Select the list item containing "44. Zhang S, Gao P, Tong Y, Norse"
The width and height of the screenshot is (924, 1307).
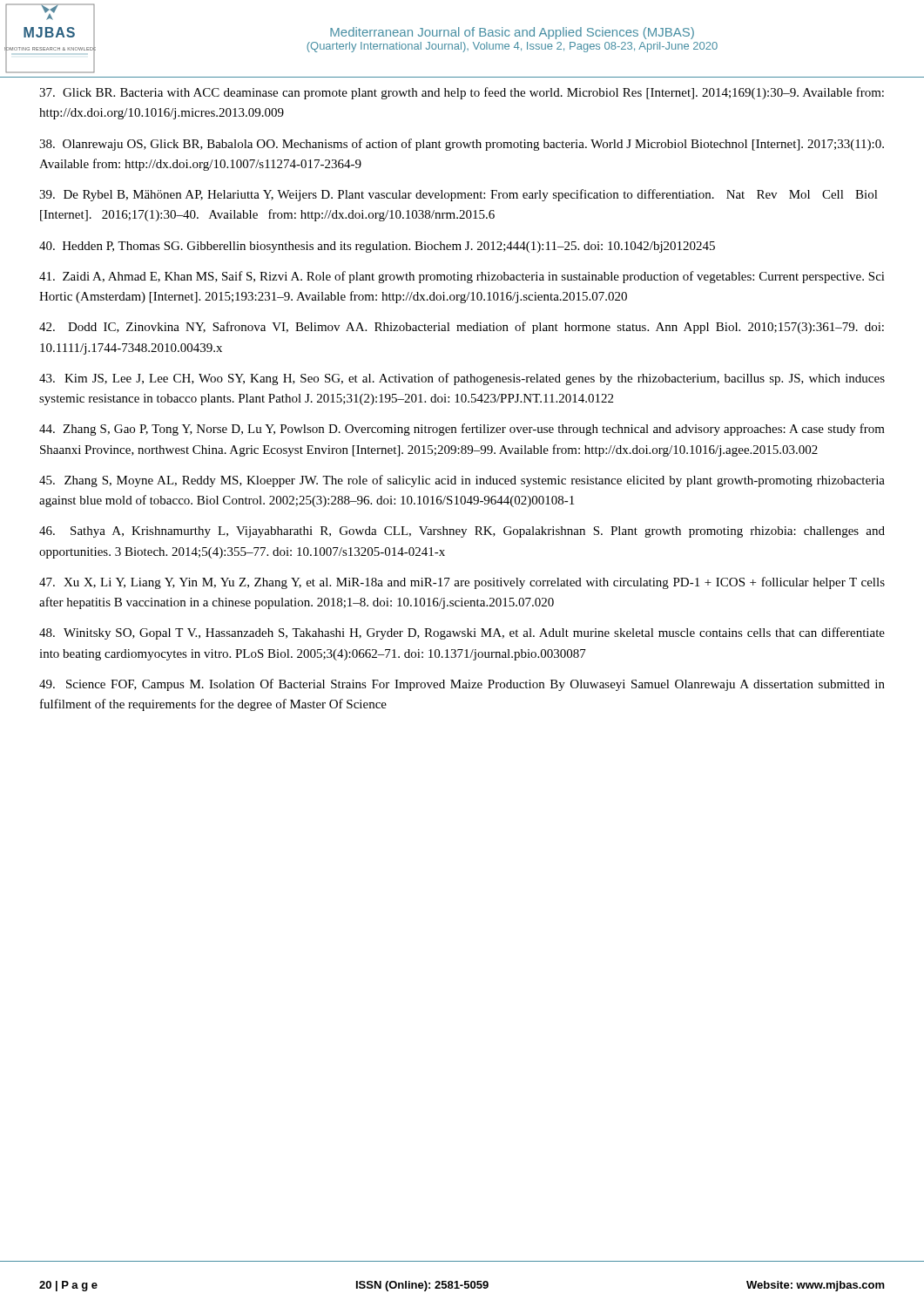pyautogui.click(x=462, y=439)
